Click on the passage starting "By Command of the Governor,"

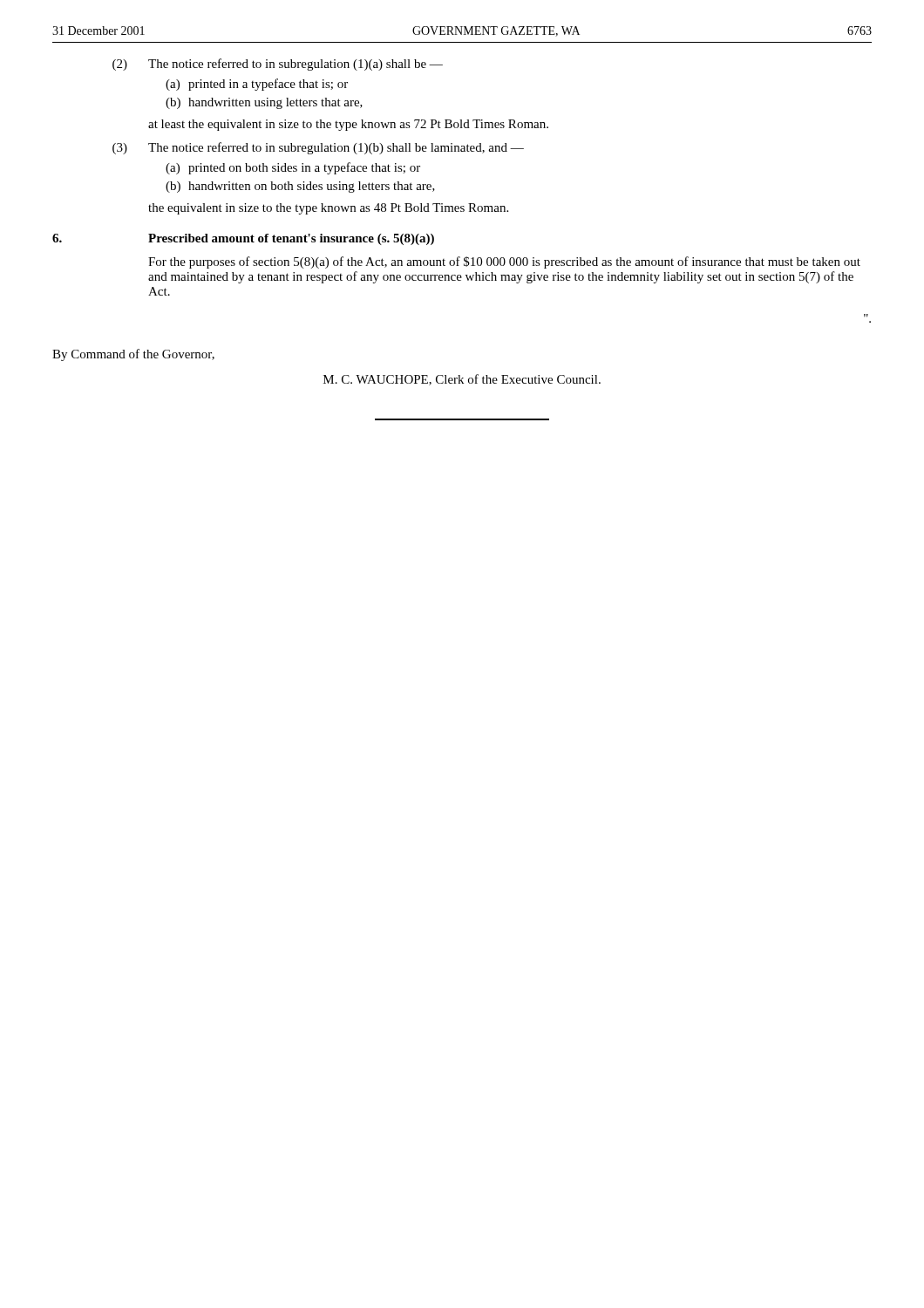[x=134, y=354]
